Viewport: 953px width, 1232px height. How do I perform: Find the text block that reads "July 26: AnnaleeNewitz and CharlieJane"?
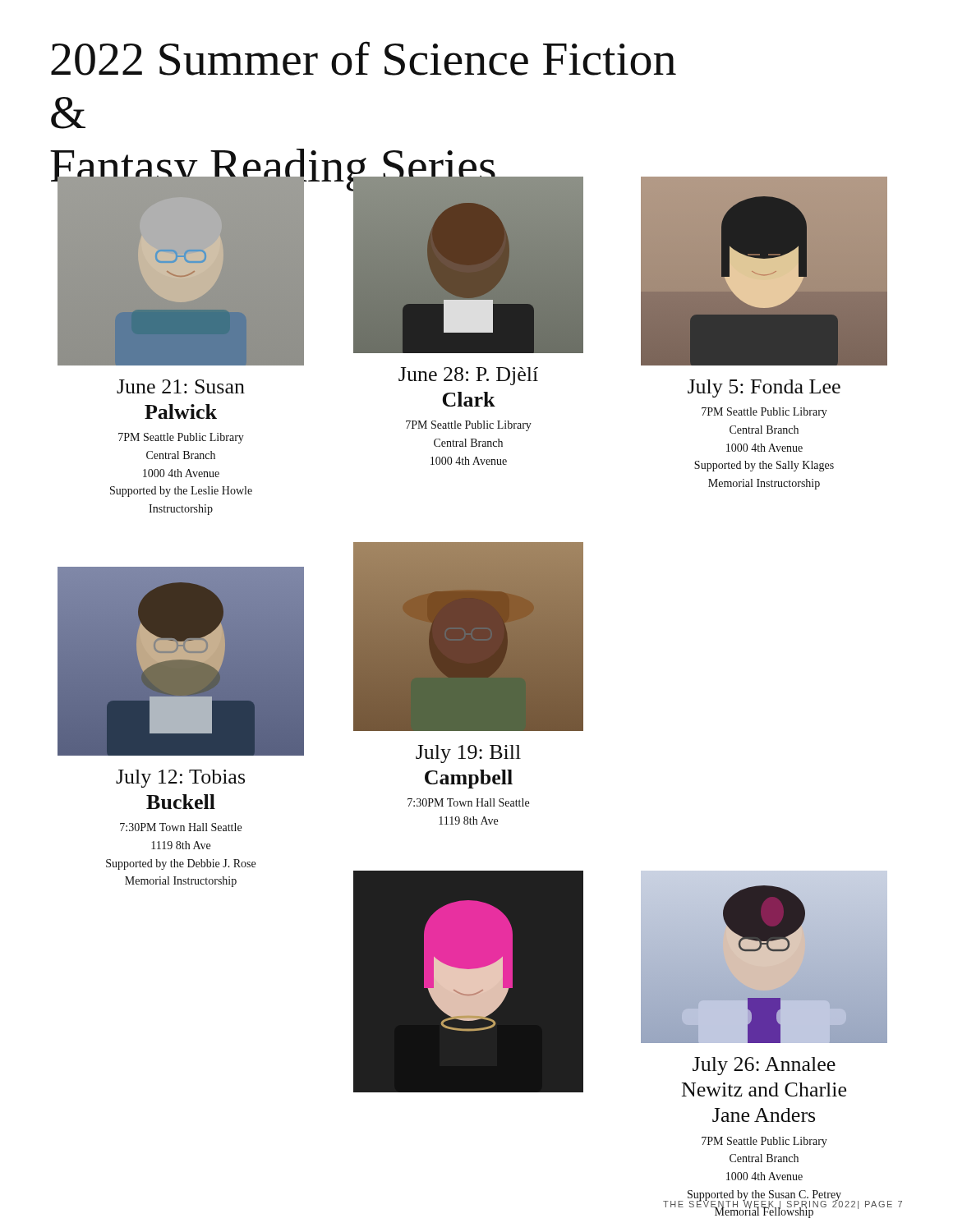point(764,1136)
